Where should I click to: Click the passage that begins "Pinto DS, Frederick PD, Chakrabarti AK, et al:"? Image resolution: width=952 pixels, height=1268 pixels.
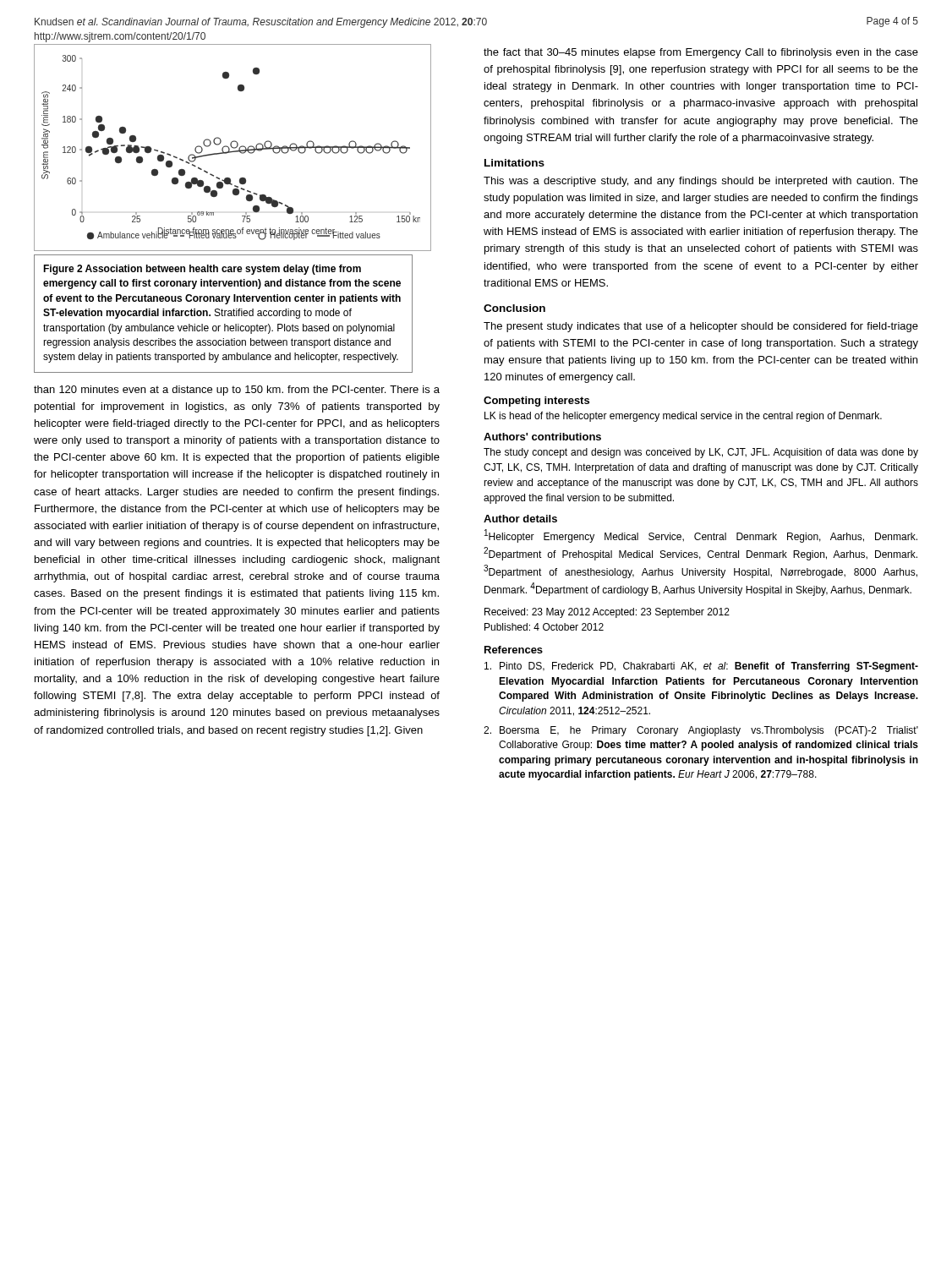tap(701, 689)
